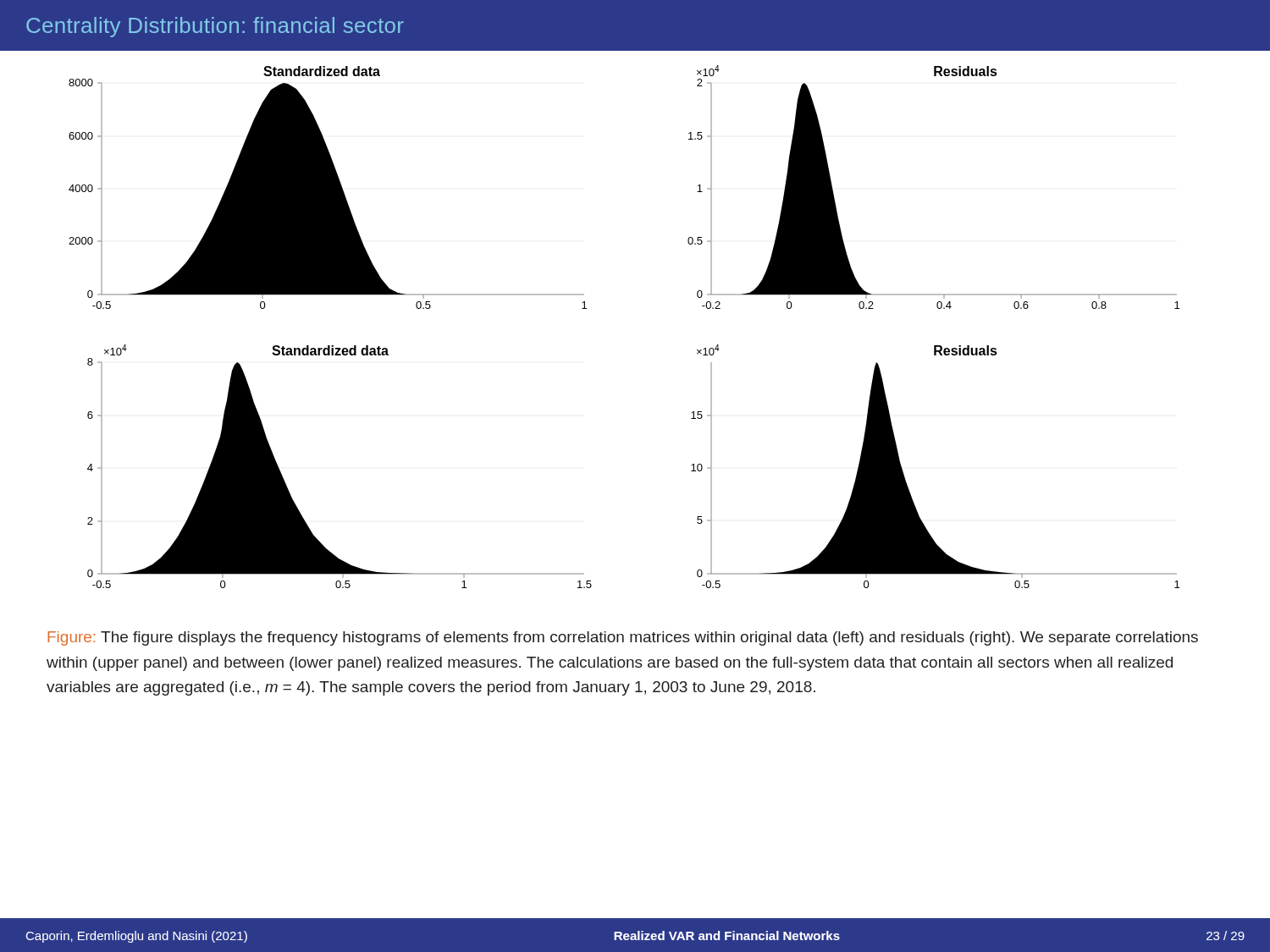1270x952 pixels.
Task: Locate the block starting "Figure: The figure displays the frequency histograms"
Action: click(x=623, y=662)
